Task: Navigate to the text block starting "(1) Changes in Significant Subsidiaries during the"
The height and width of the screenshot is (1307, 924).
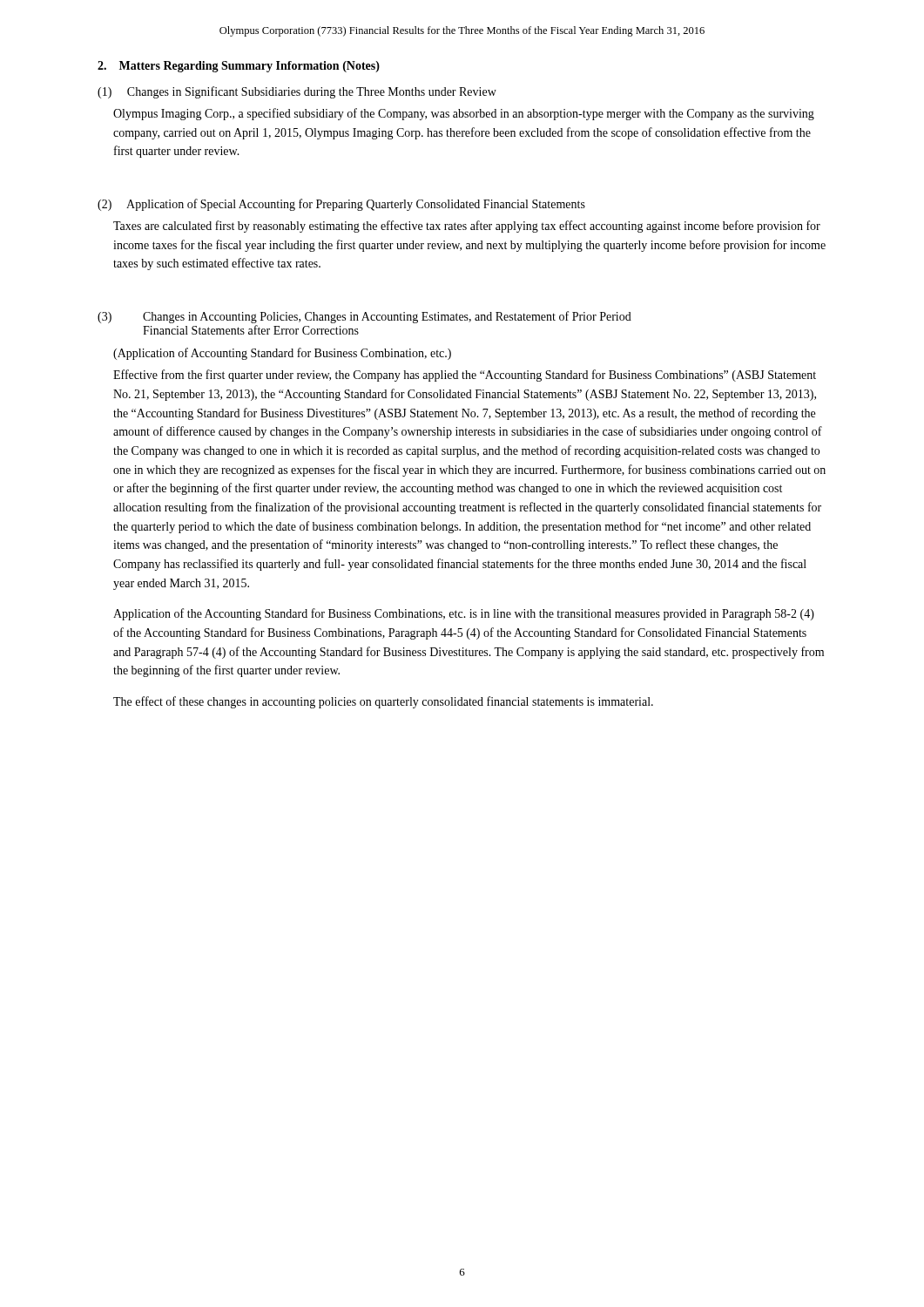Action: (297, 92)
